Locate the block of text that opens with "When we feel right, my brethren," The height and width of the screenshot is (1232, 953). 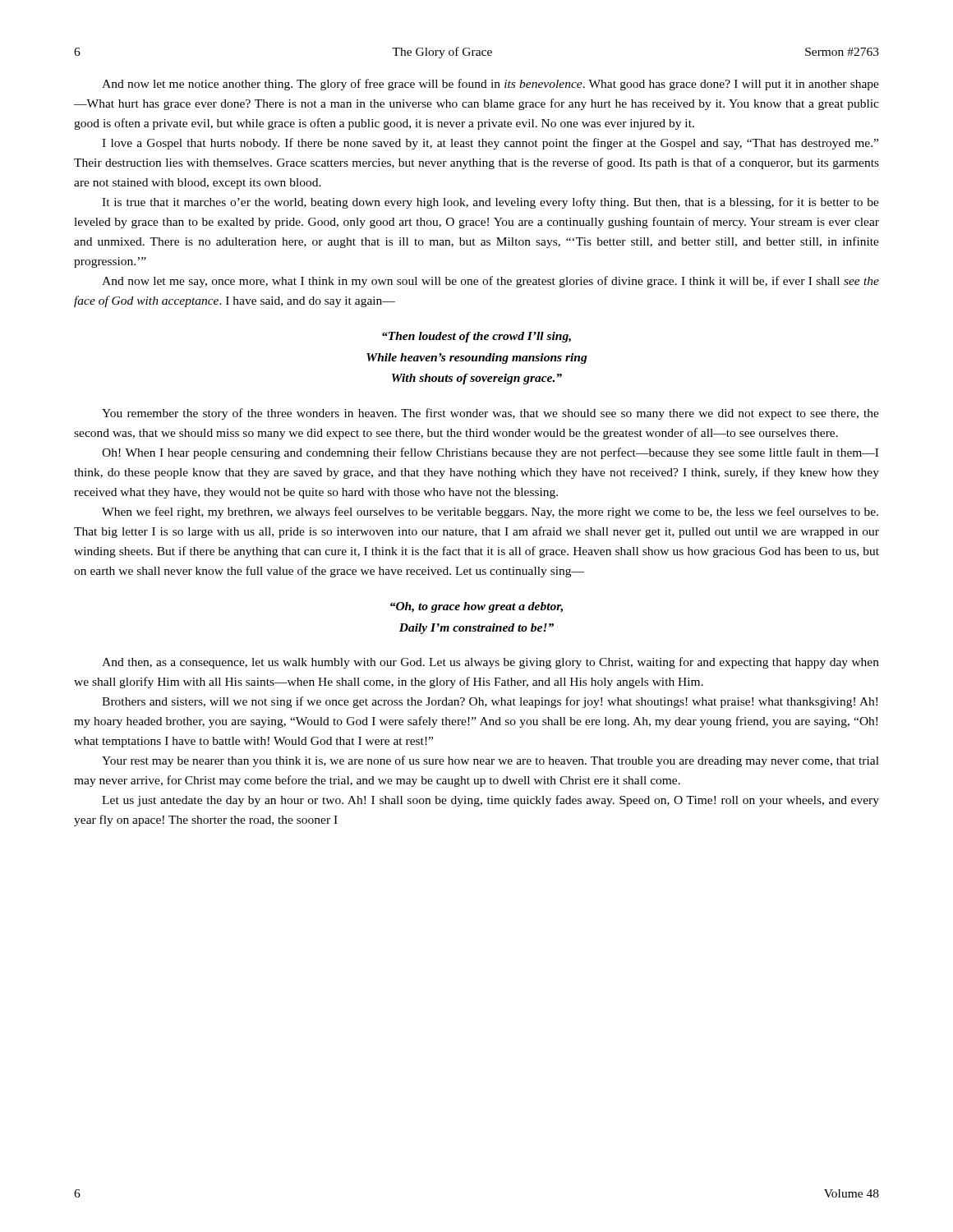coord(476,541)
